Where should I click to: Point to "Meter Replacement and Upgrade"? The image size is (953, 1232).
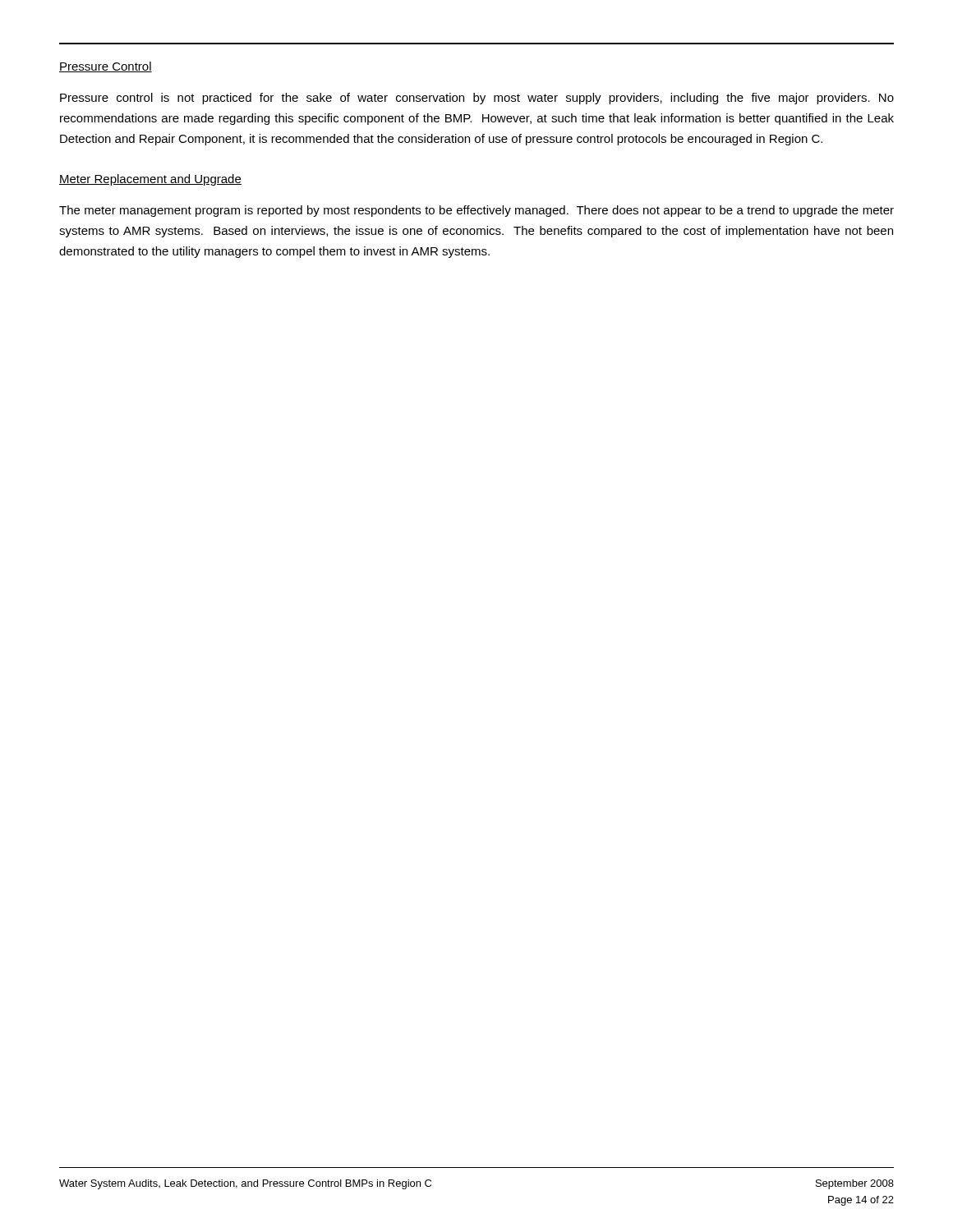coord(150,179)
